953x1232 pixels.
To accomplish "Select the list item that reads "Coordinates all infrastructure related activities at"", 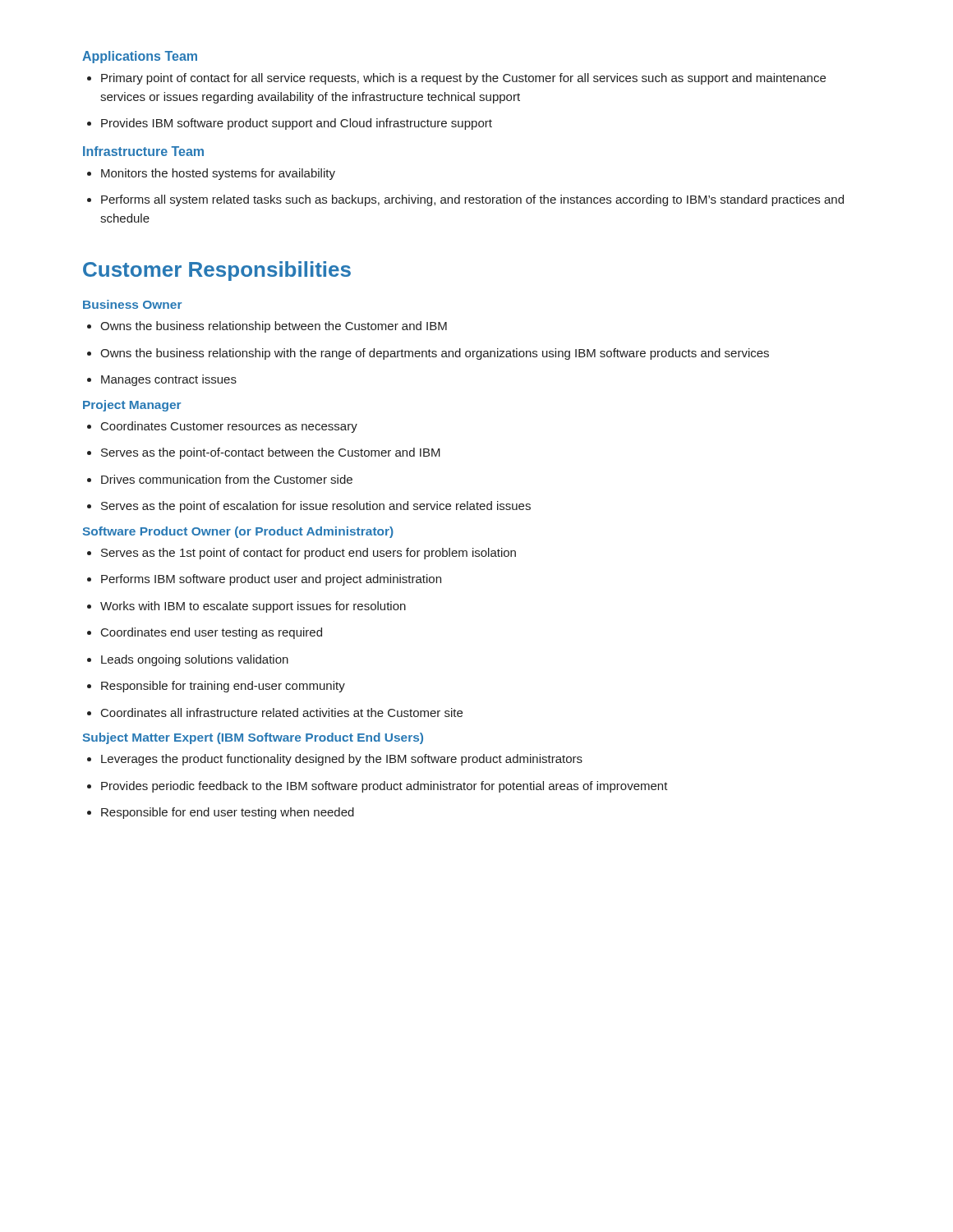I will (275, 713).
